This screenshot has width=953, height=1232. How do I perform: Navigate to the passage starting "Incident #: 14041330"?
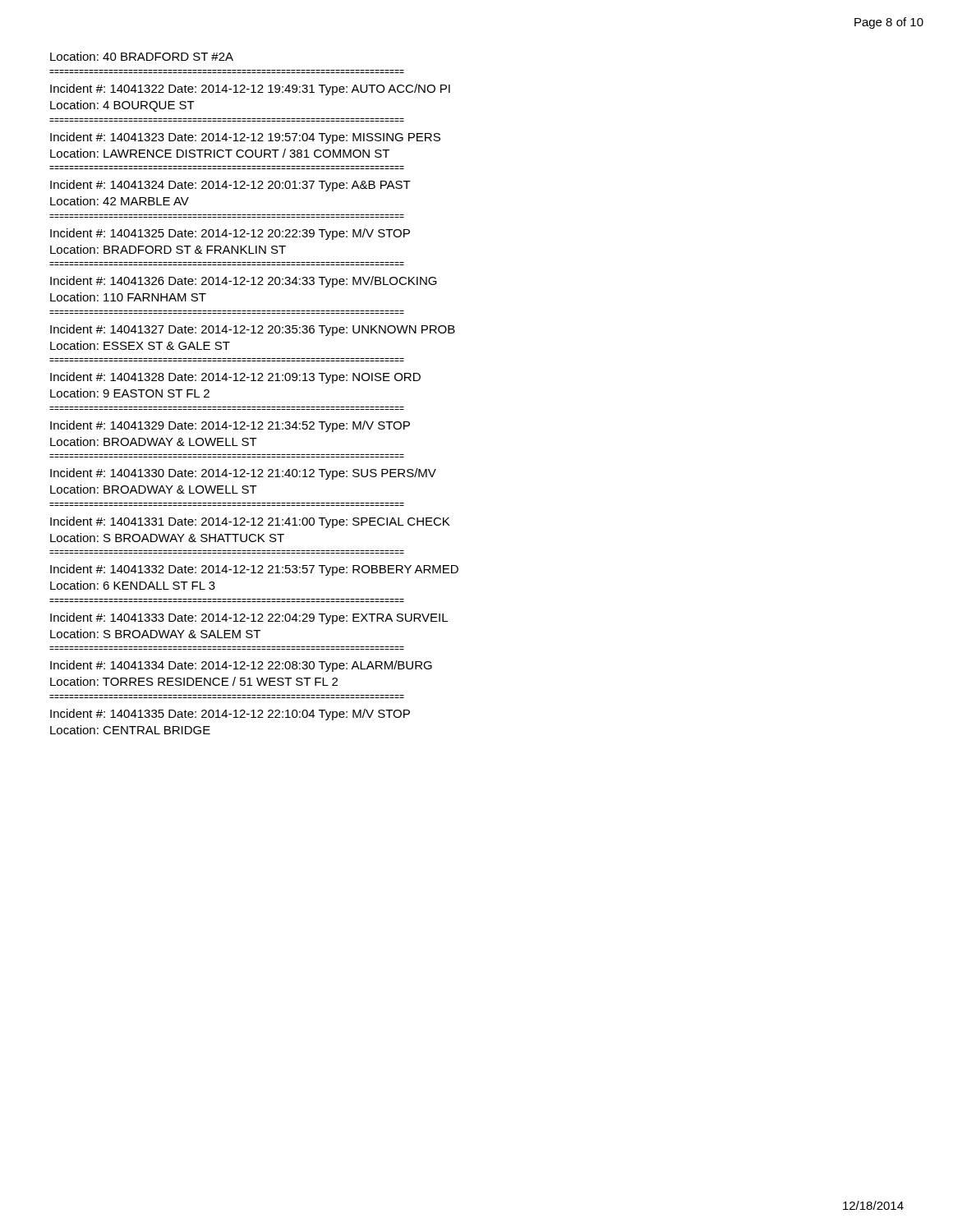(x=243, y=474)
